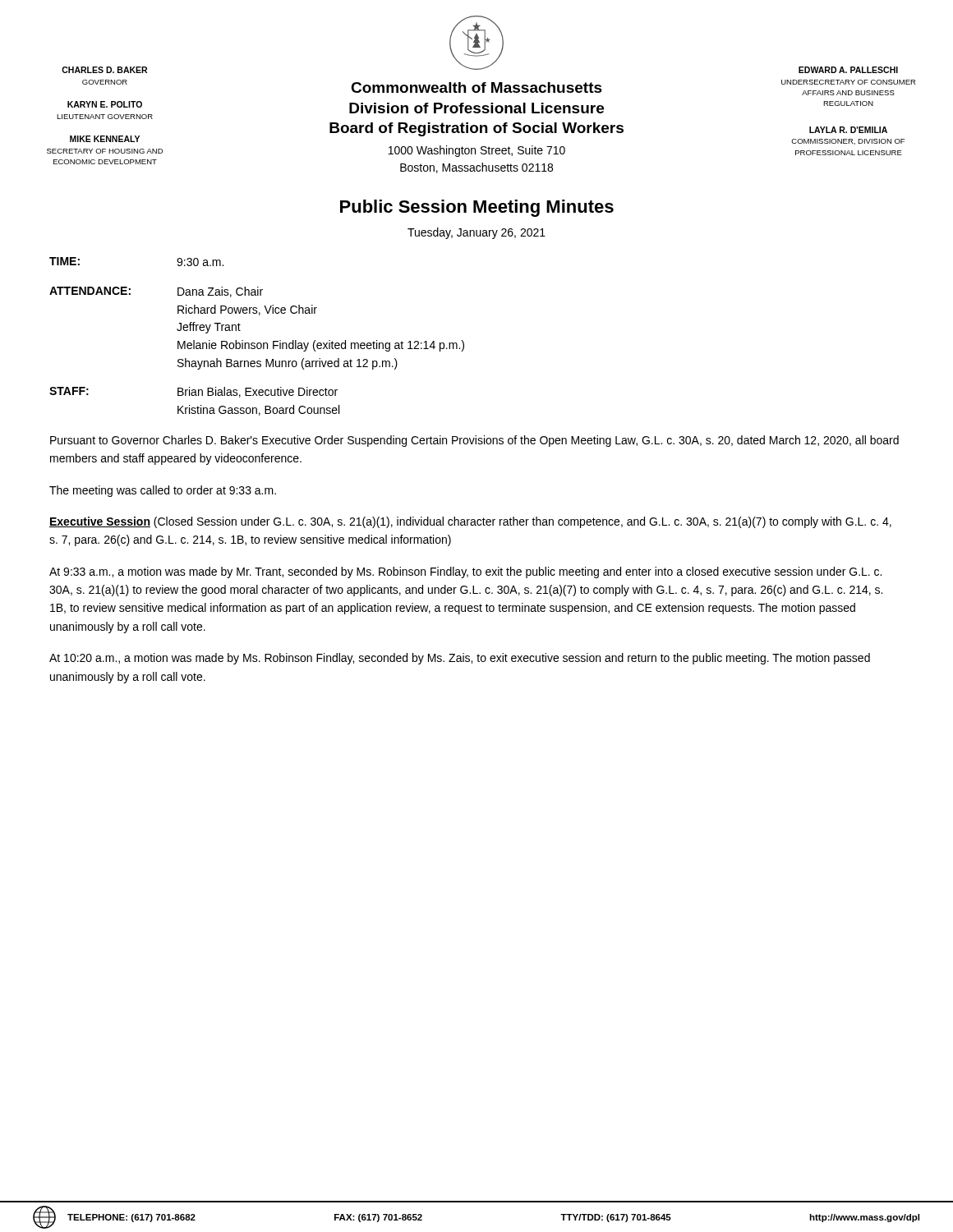Find the block on this page that starts "At 10:20 a.m., a motion was made"

pos(460,667)
